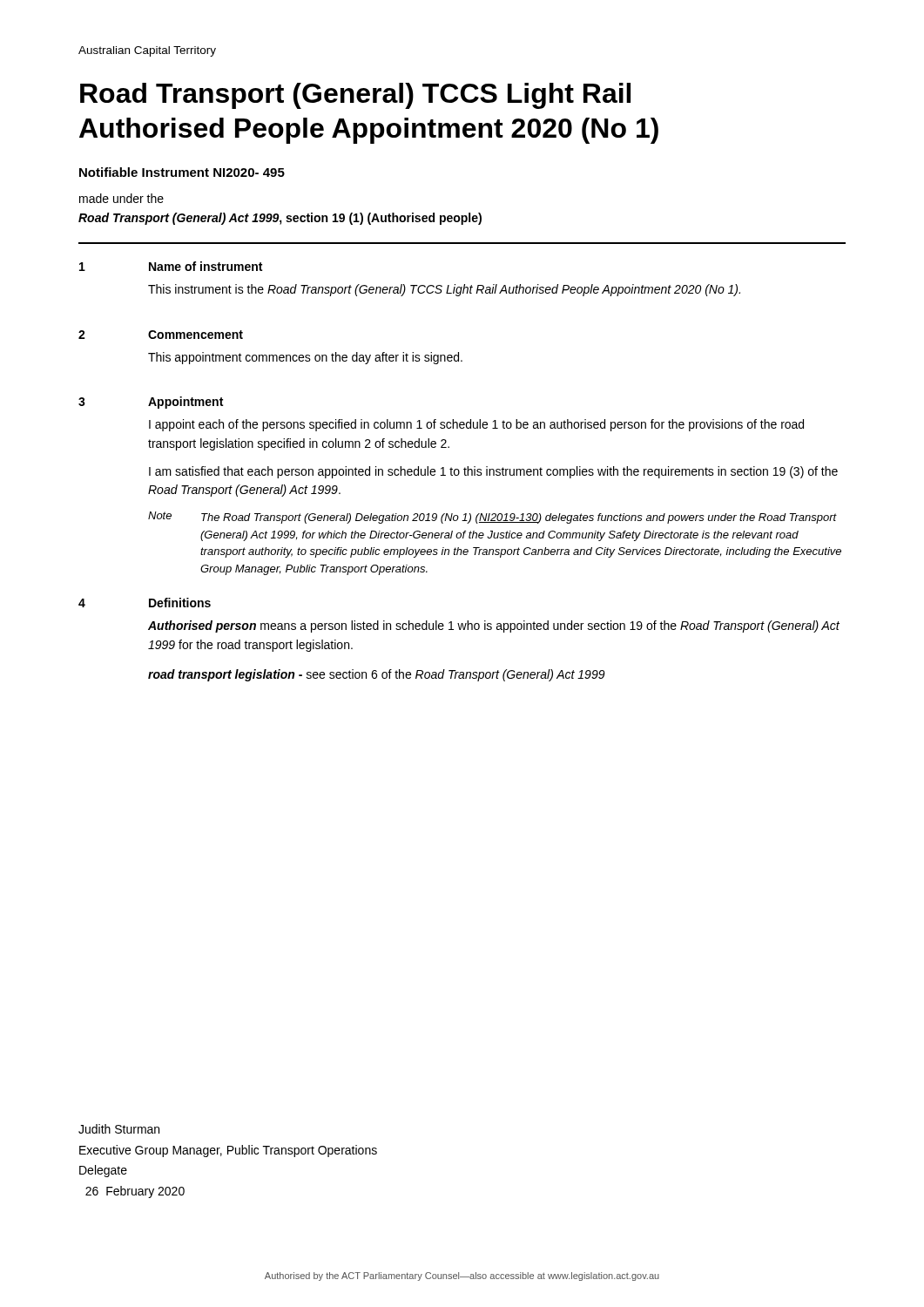Find the region starting "Judith Sturman Executive"
This screenshot has height=1307, width=924.
coord(228,1160)
